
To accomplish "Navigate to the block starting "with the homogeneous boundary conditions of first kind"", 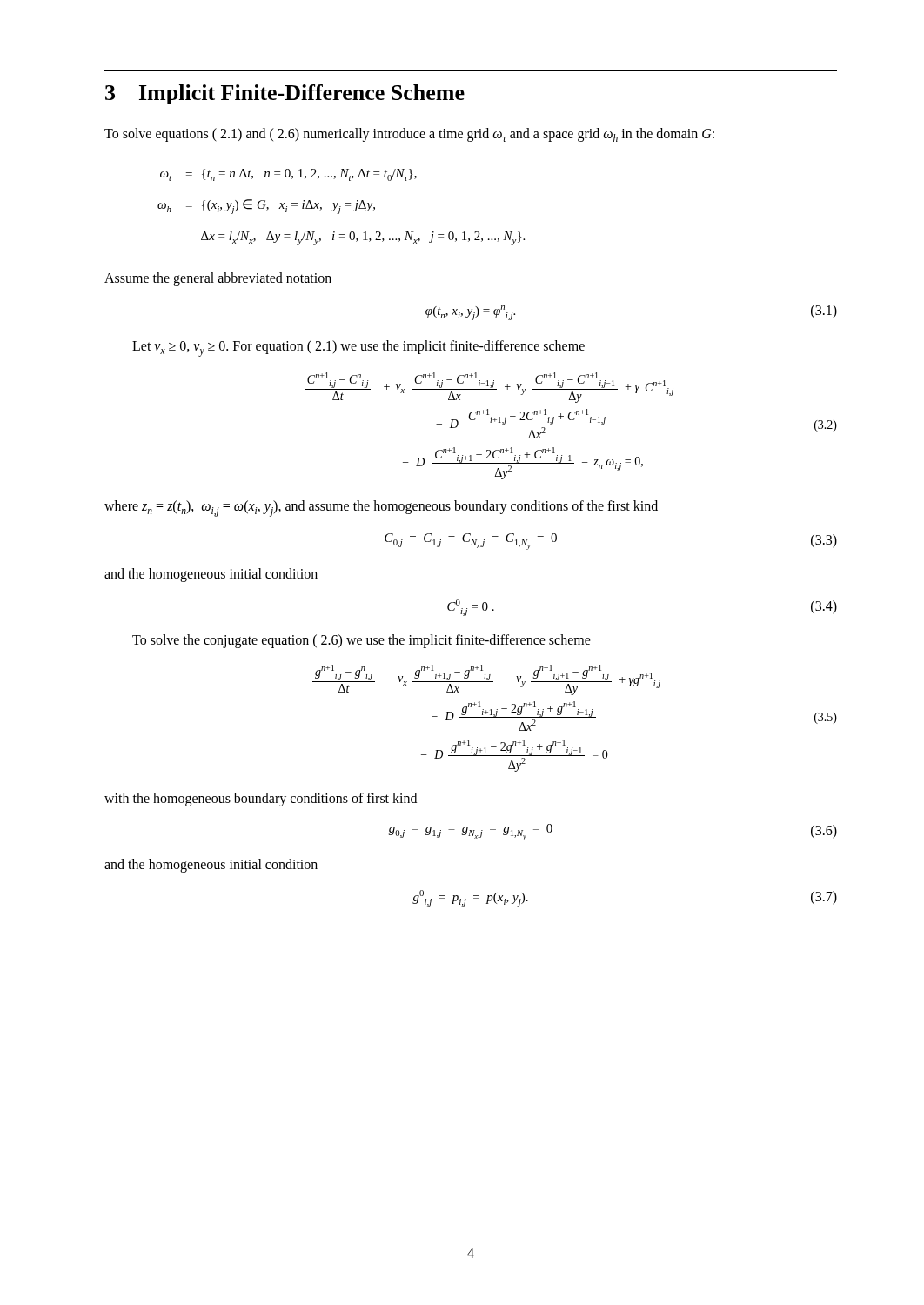I will (x=261, y=798).
